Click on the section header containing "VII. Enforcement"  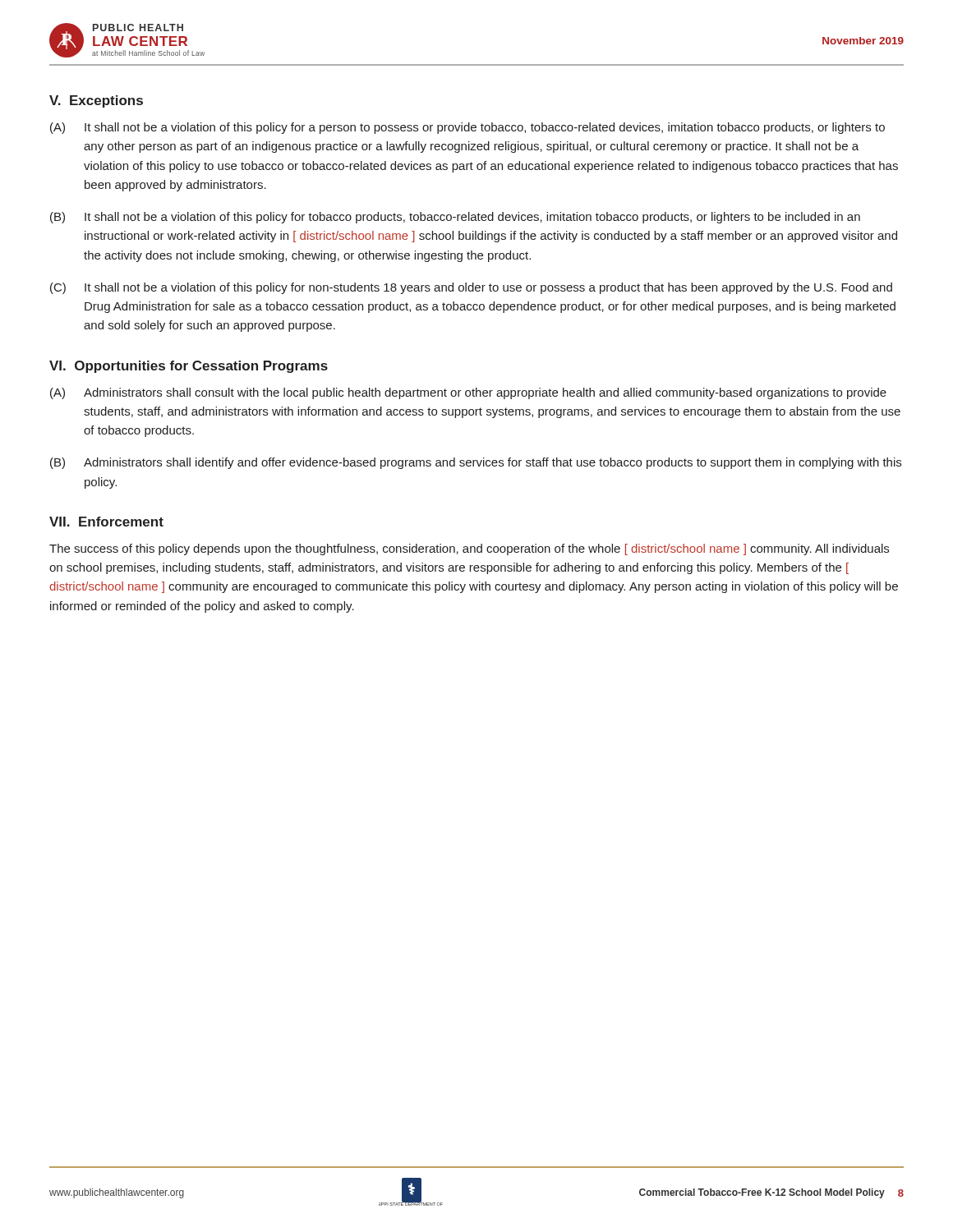(106, 522)
